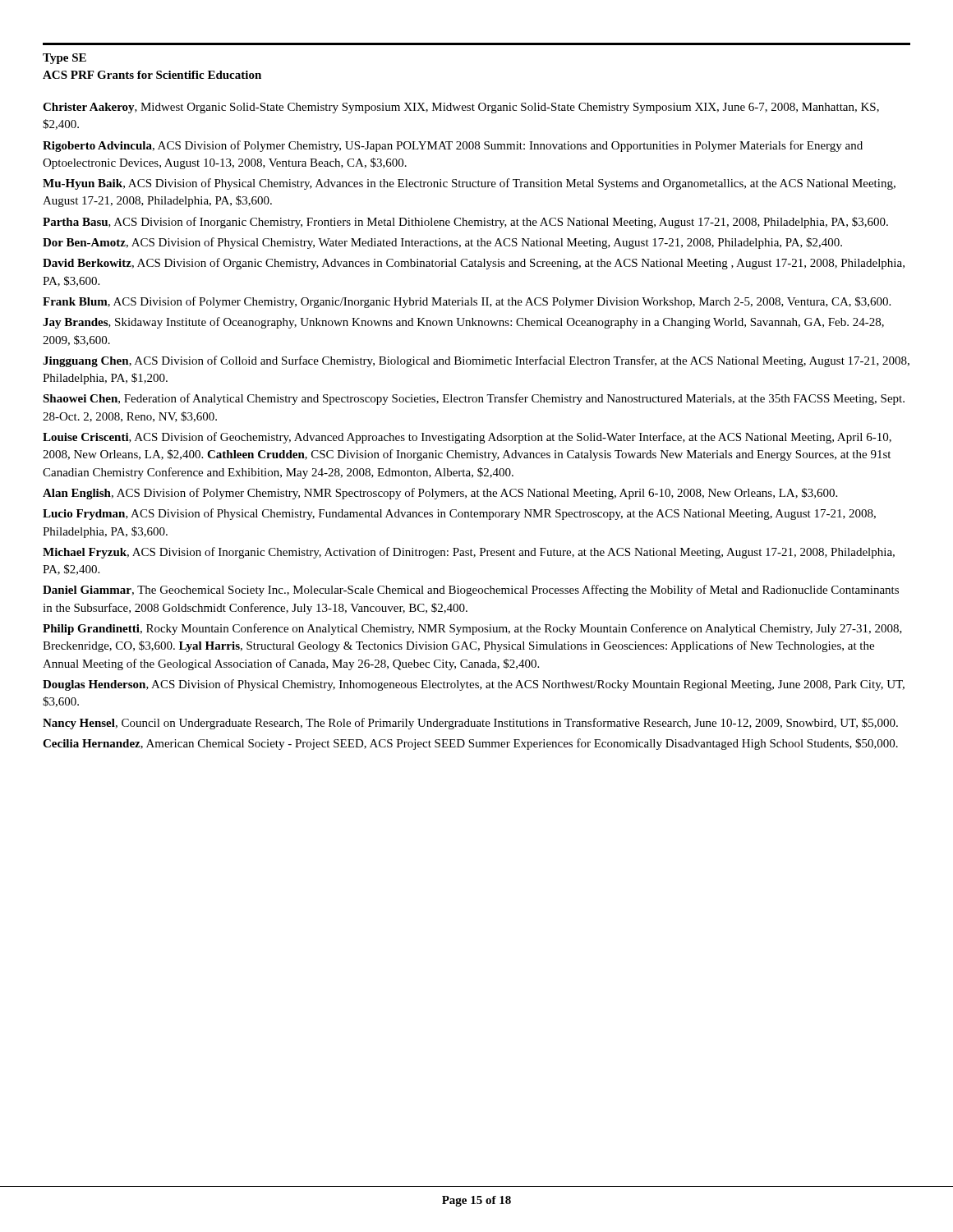Viewport: 953px width, 1232px height.
Task: Locate the region starting "Shaowei Chen, Federation of Analytical"
Action: point(476,408)
